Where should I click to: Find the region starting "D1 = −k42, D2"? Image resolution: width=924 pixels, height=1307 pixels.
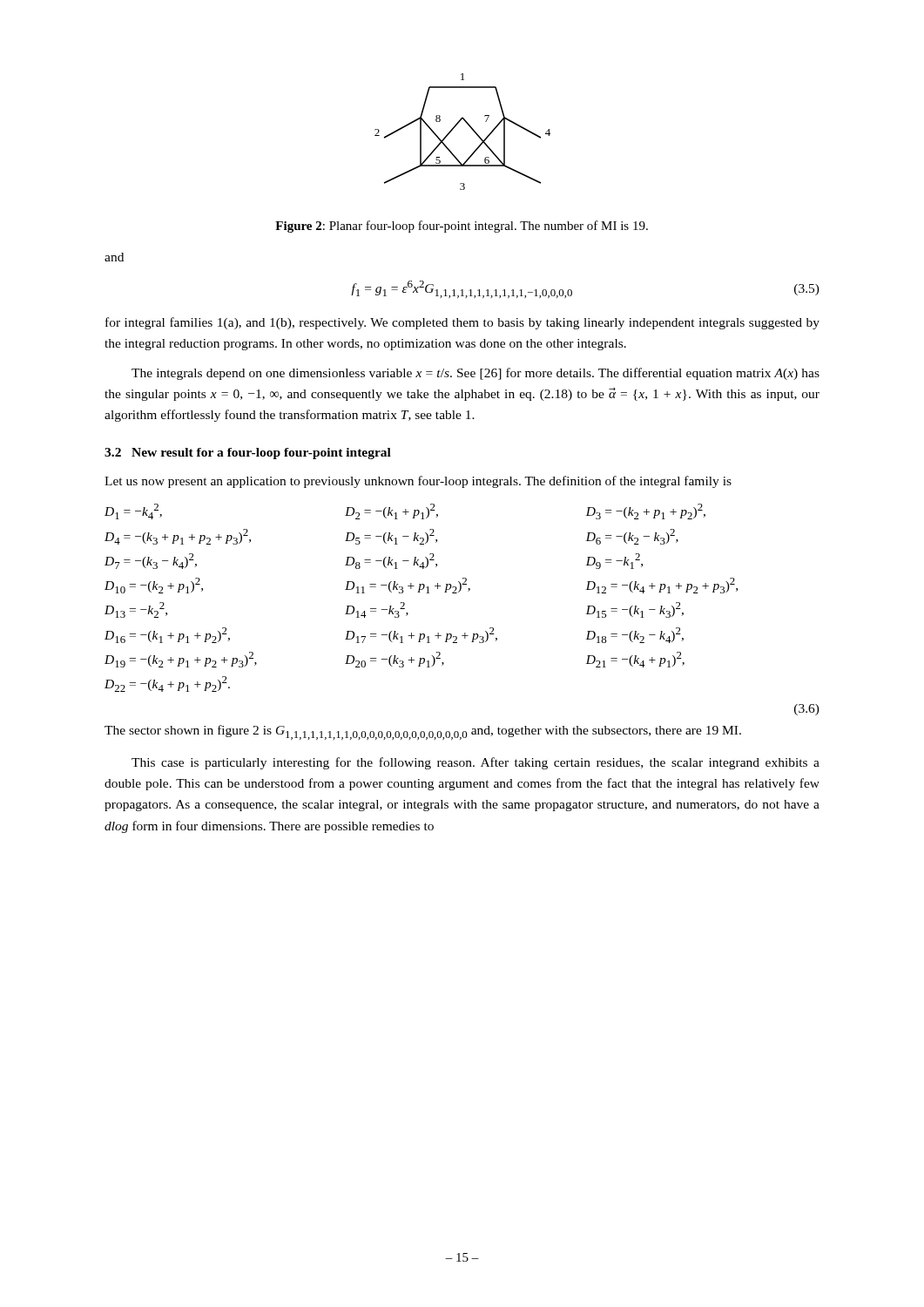405,511
